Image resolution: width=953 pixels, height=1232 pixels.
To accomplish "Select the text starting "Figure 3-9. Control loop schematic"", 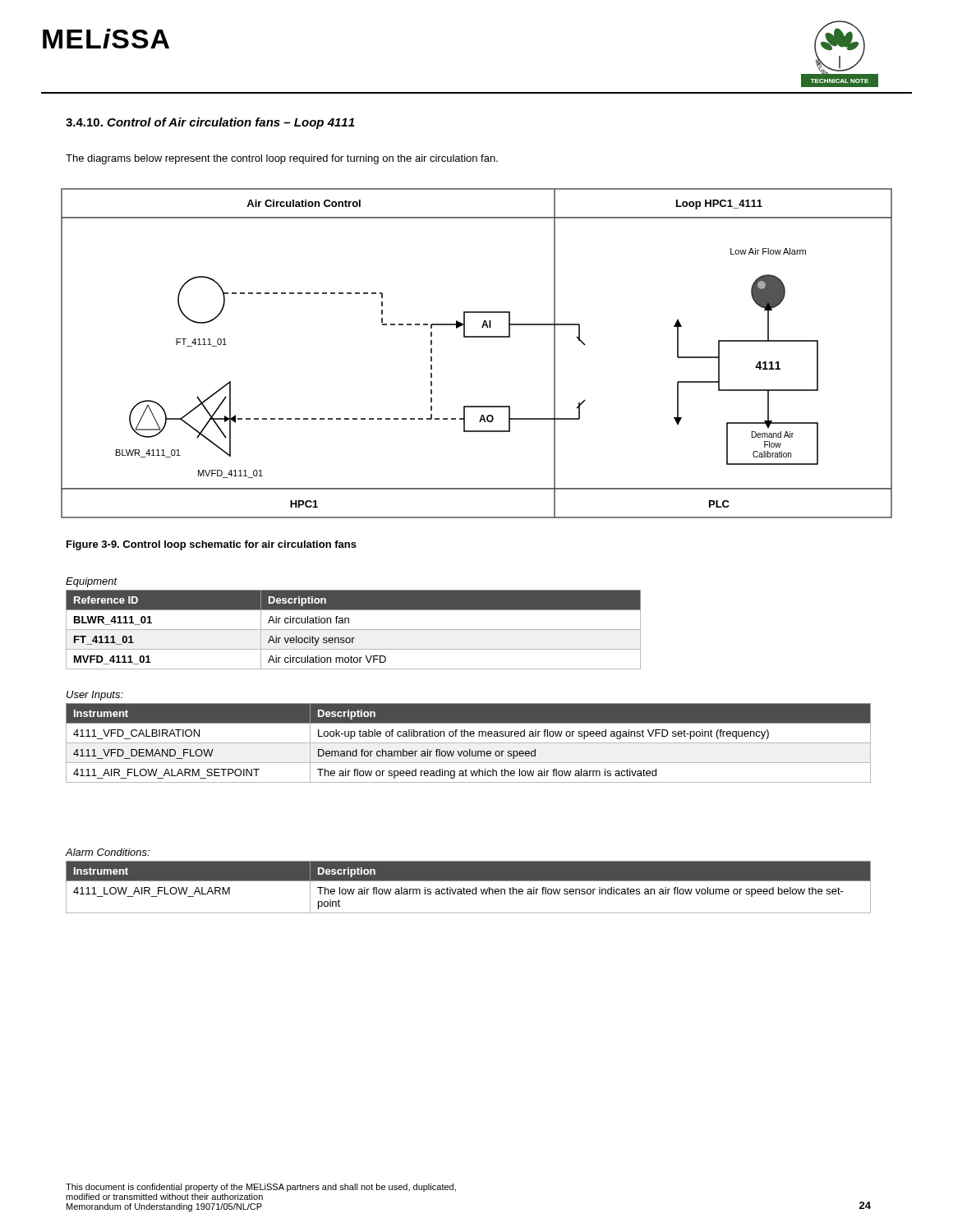I will 211,544.
